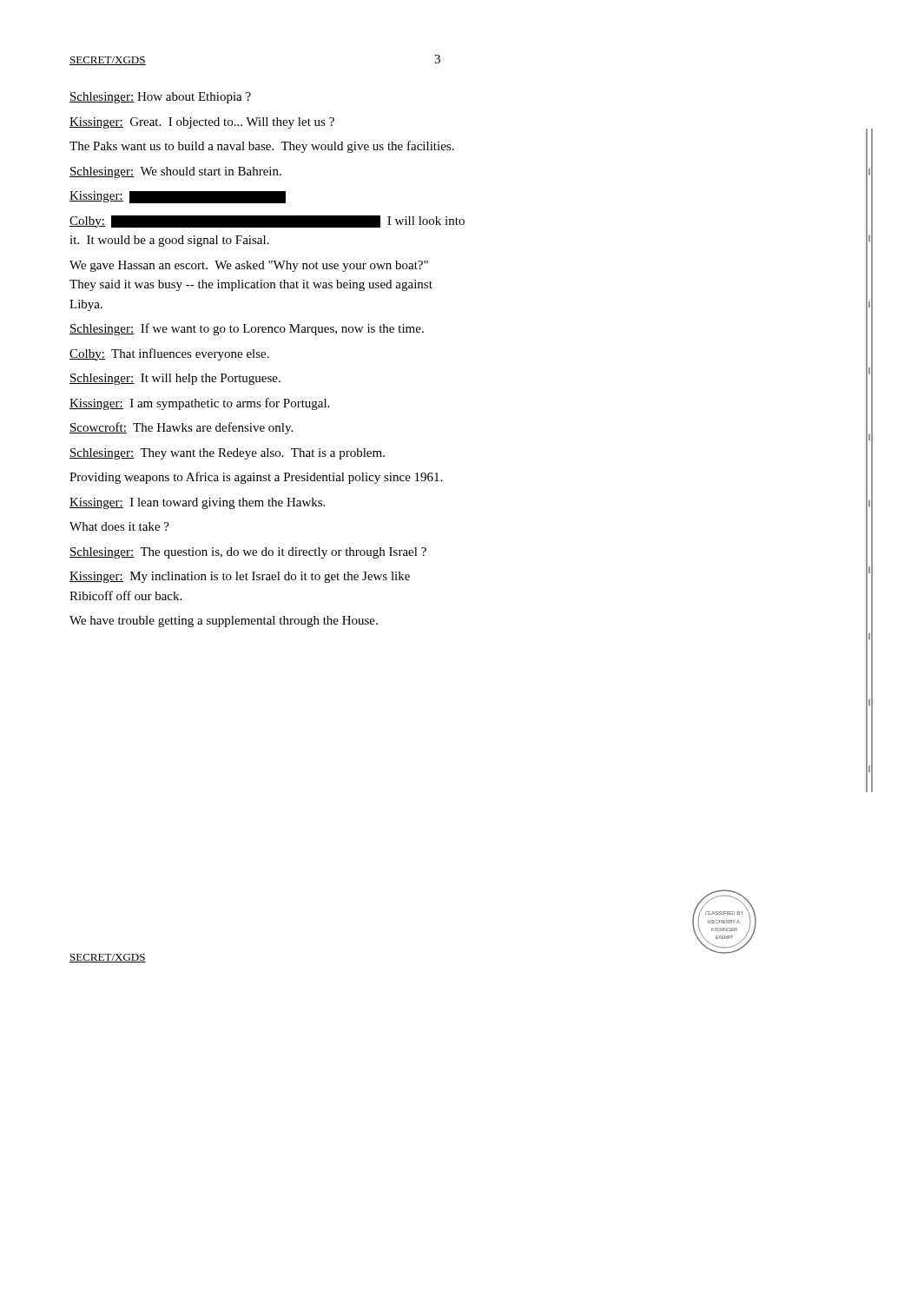Where is the passage that starts "Schlesinger: The question is, do we do it"?
This screenshot has width=924, height=1303.
coord(248,551)
